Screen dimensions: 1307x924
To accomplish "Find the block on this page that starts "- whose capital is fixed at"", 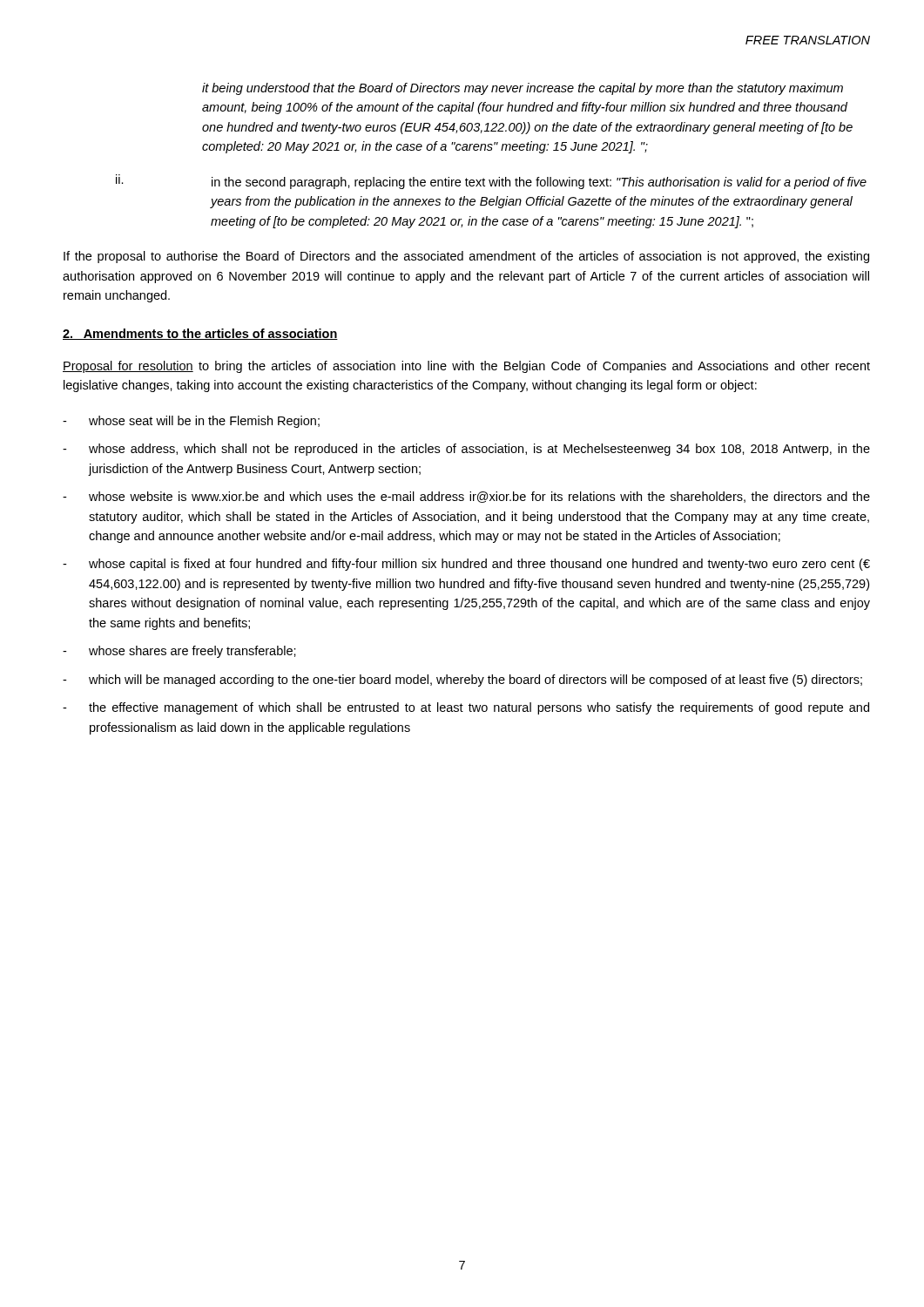I will (466, 594).
